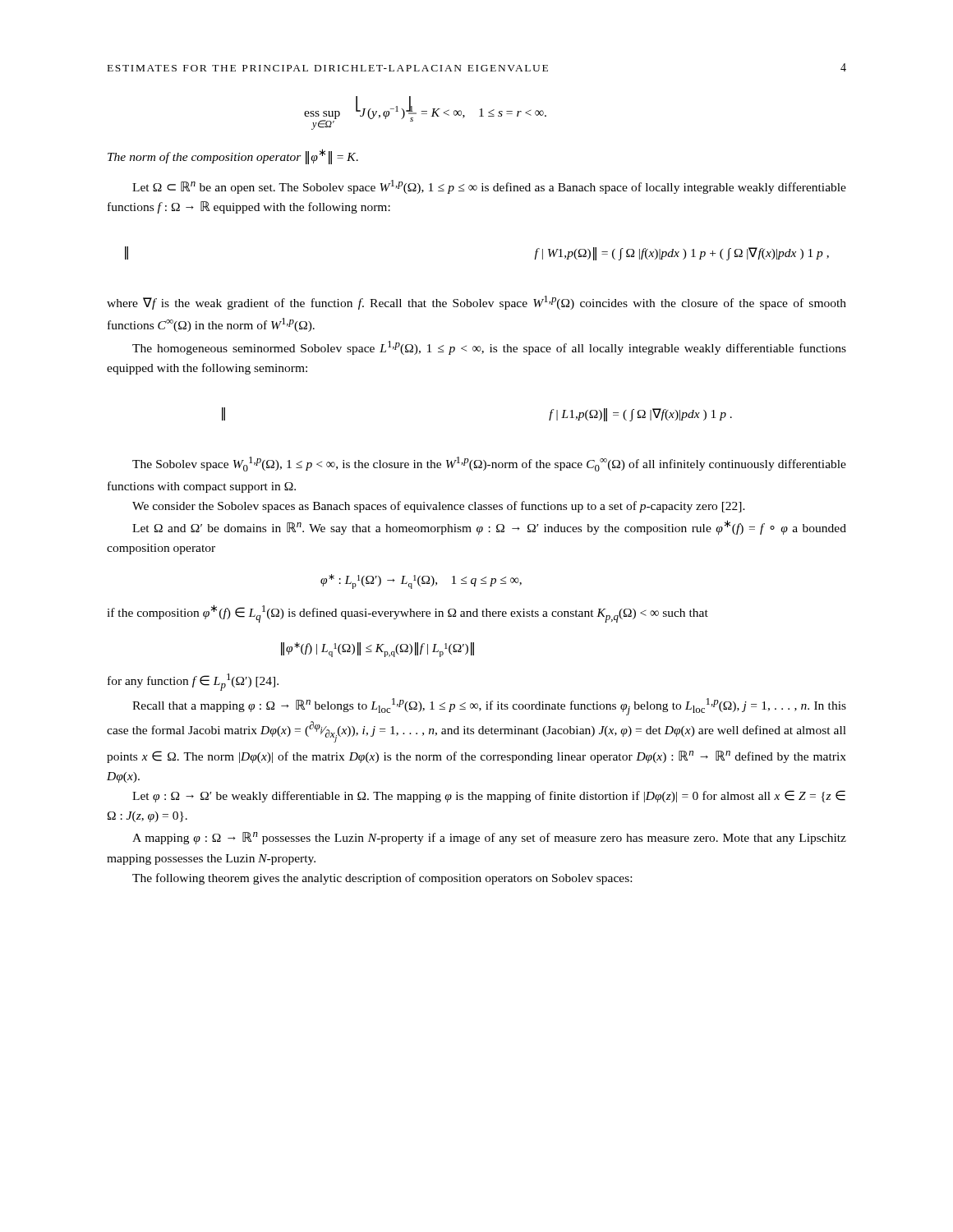Select the text starting "Let φ : Ω →"
Image resolution: width=953 pixels, height=1232 pixels.
click(476, 806)
